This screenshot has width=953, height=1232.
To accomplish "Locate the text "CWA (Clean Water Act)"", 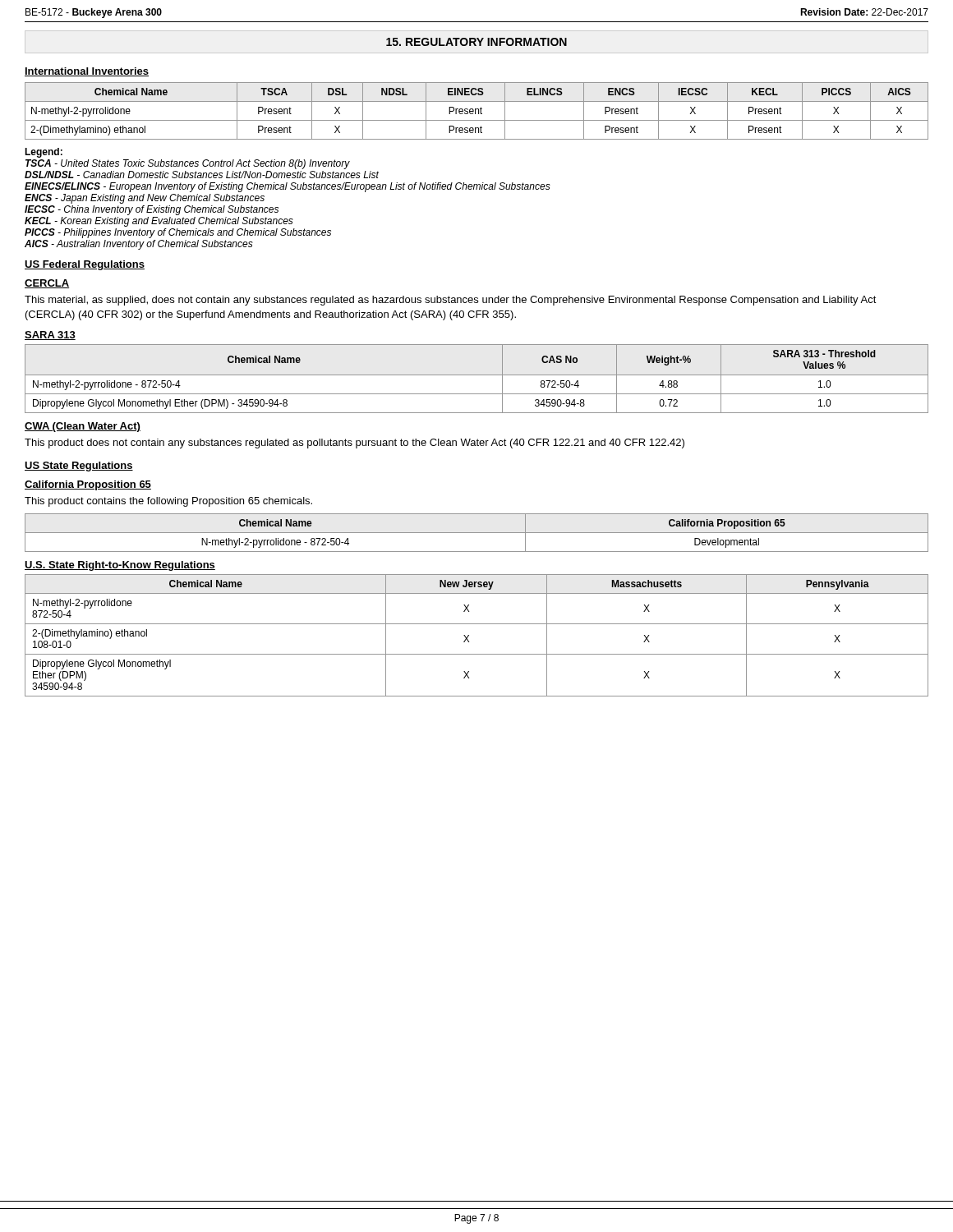I will click(x=83, y=426).
